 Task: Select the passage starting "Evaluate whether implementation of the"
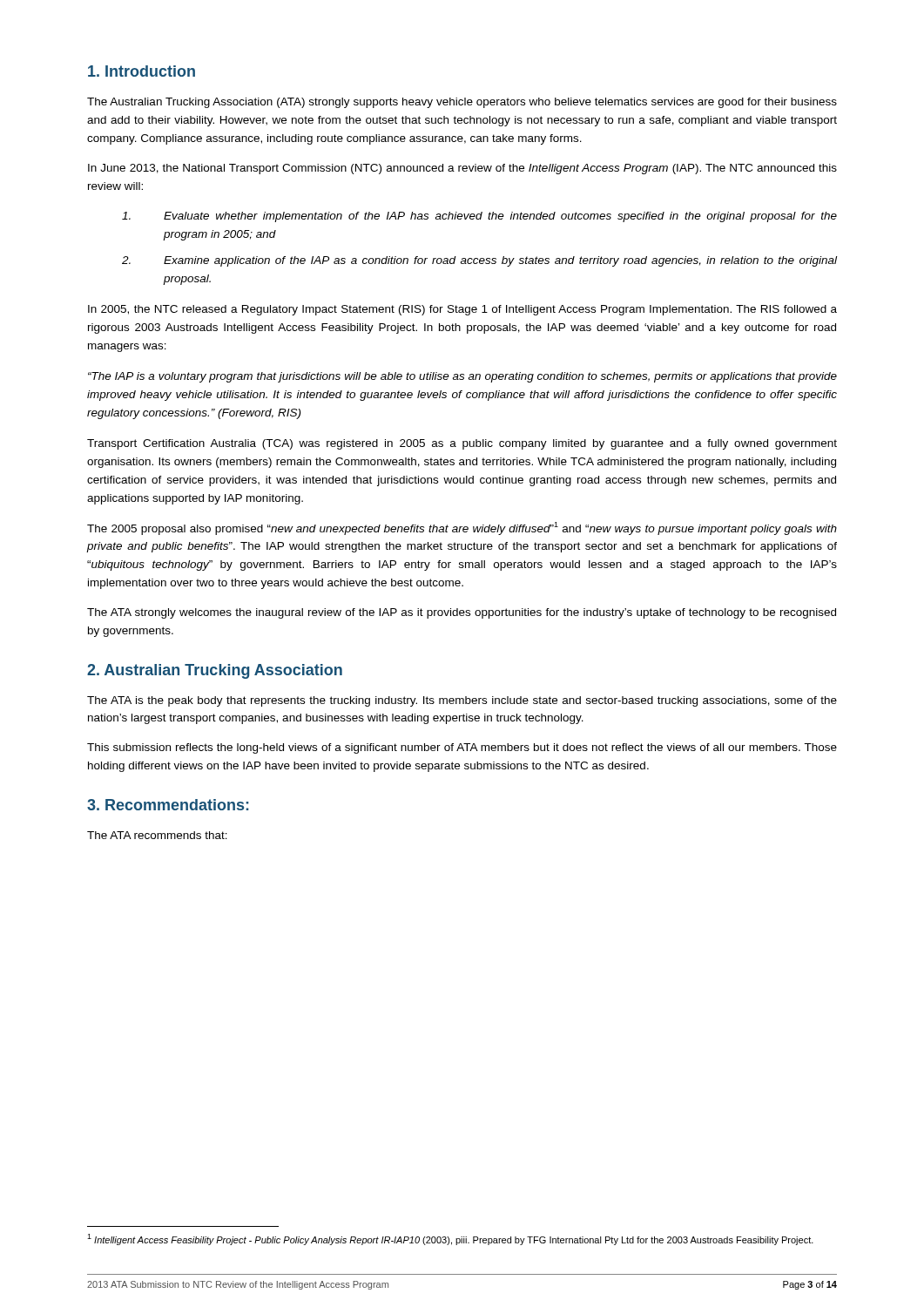tap(479, 225)
